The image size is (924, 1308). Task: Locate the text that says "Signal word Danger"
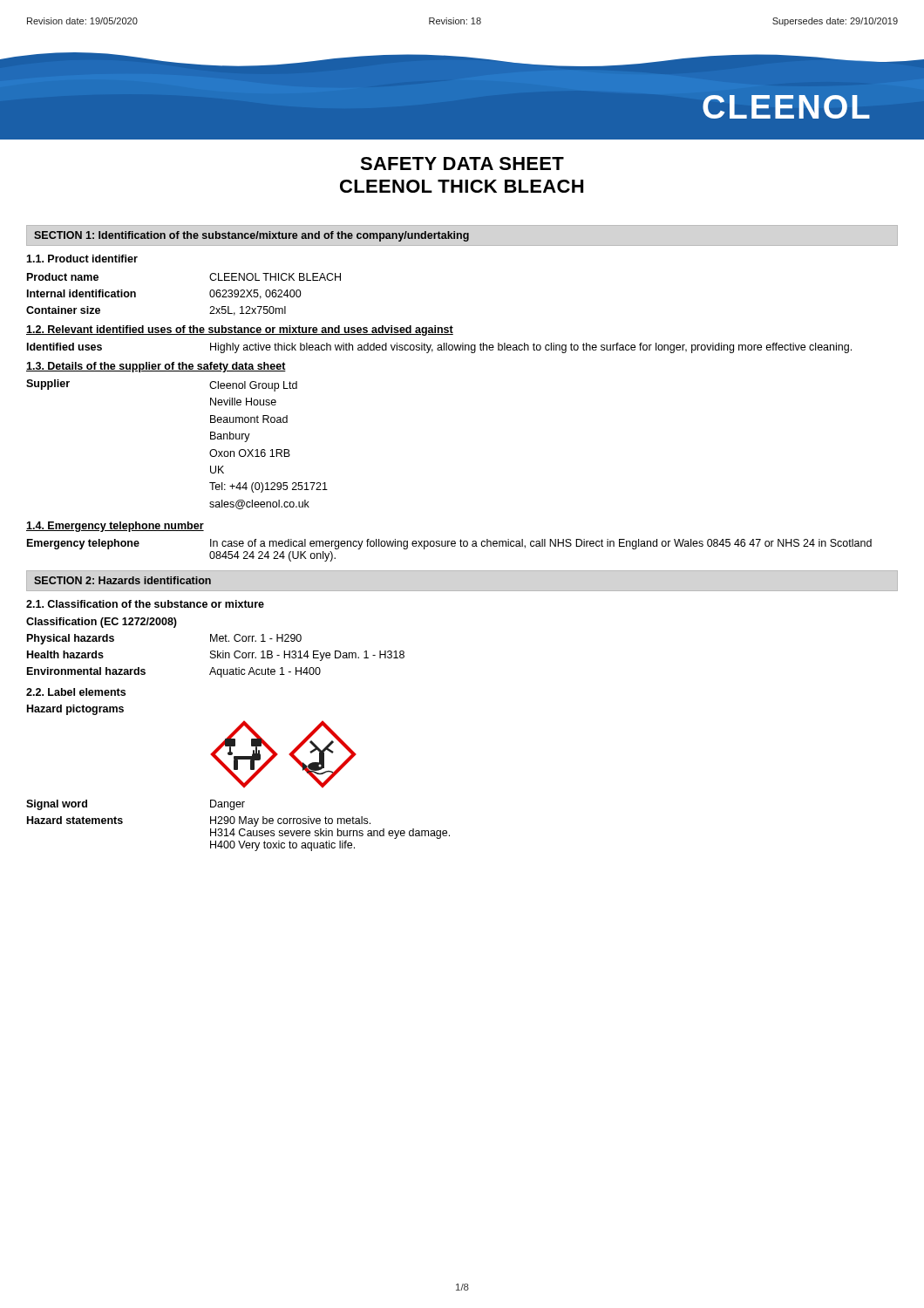[57, 804]
